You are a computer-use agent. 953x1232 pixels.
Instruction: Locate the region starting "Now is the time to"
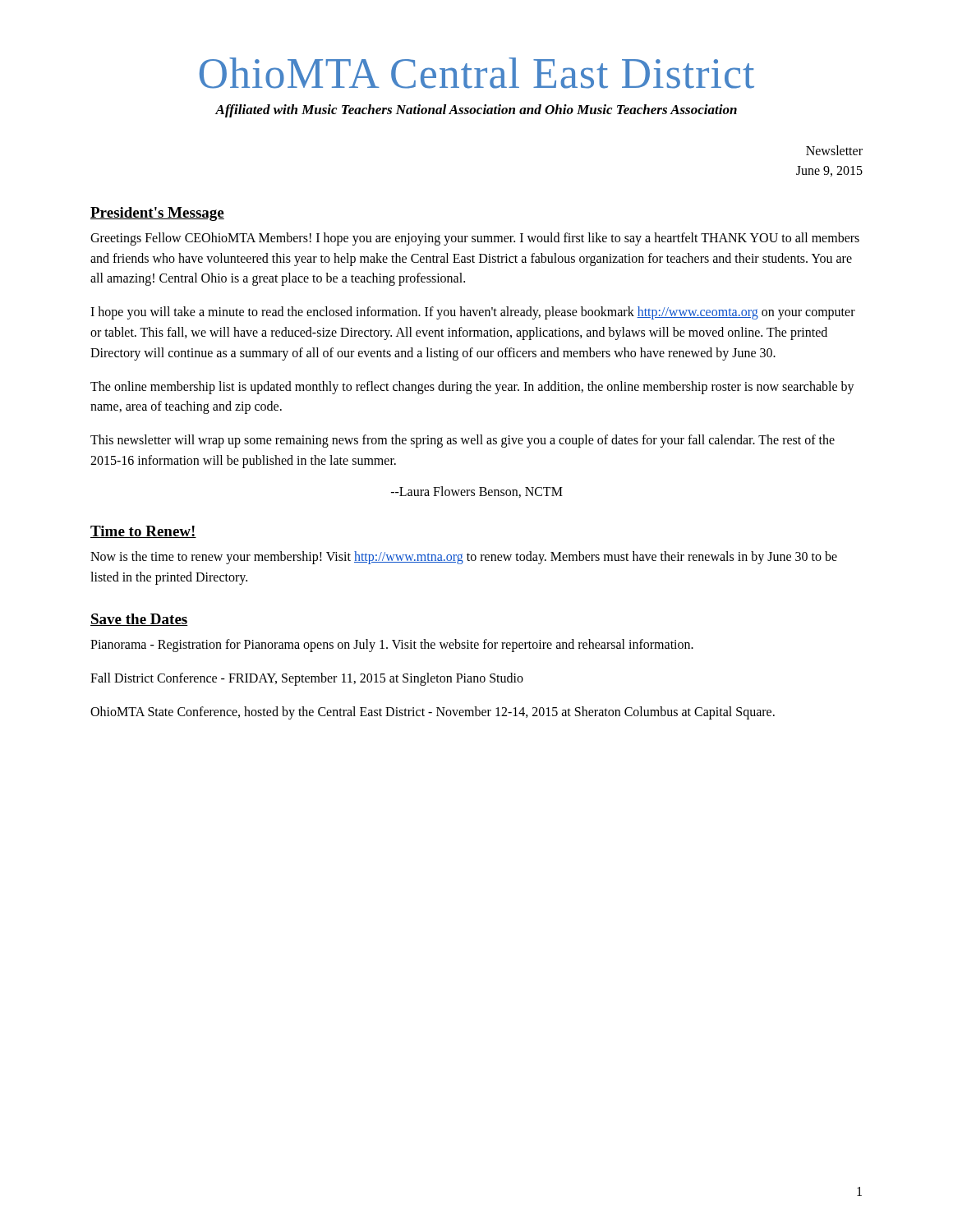point(464,566)
